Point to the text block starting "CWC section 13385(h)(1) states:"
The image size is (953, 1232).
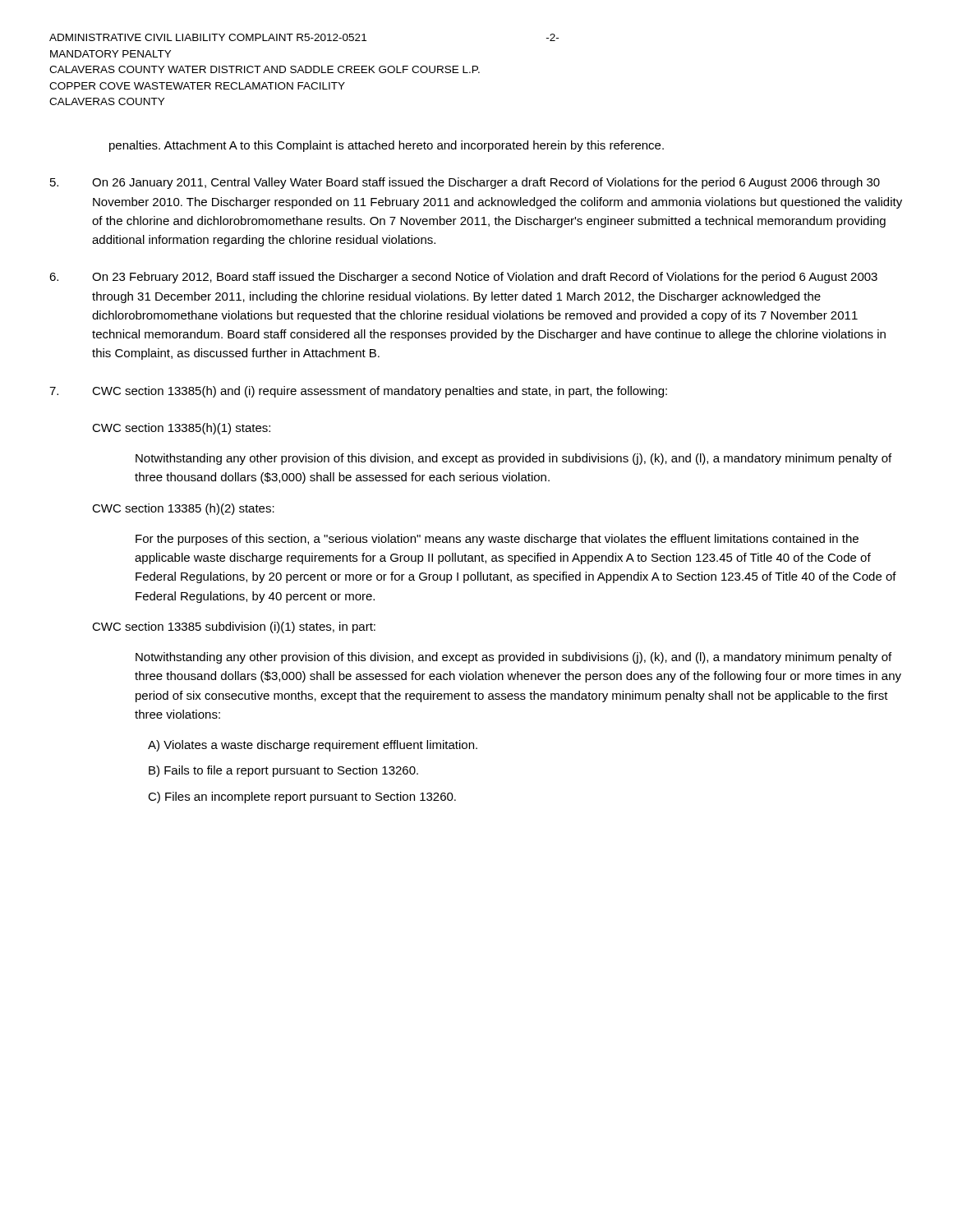pos(182,427)
